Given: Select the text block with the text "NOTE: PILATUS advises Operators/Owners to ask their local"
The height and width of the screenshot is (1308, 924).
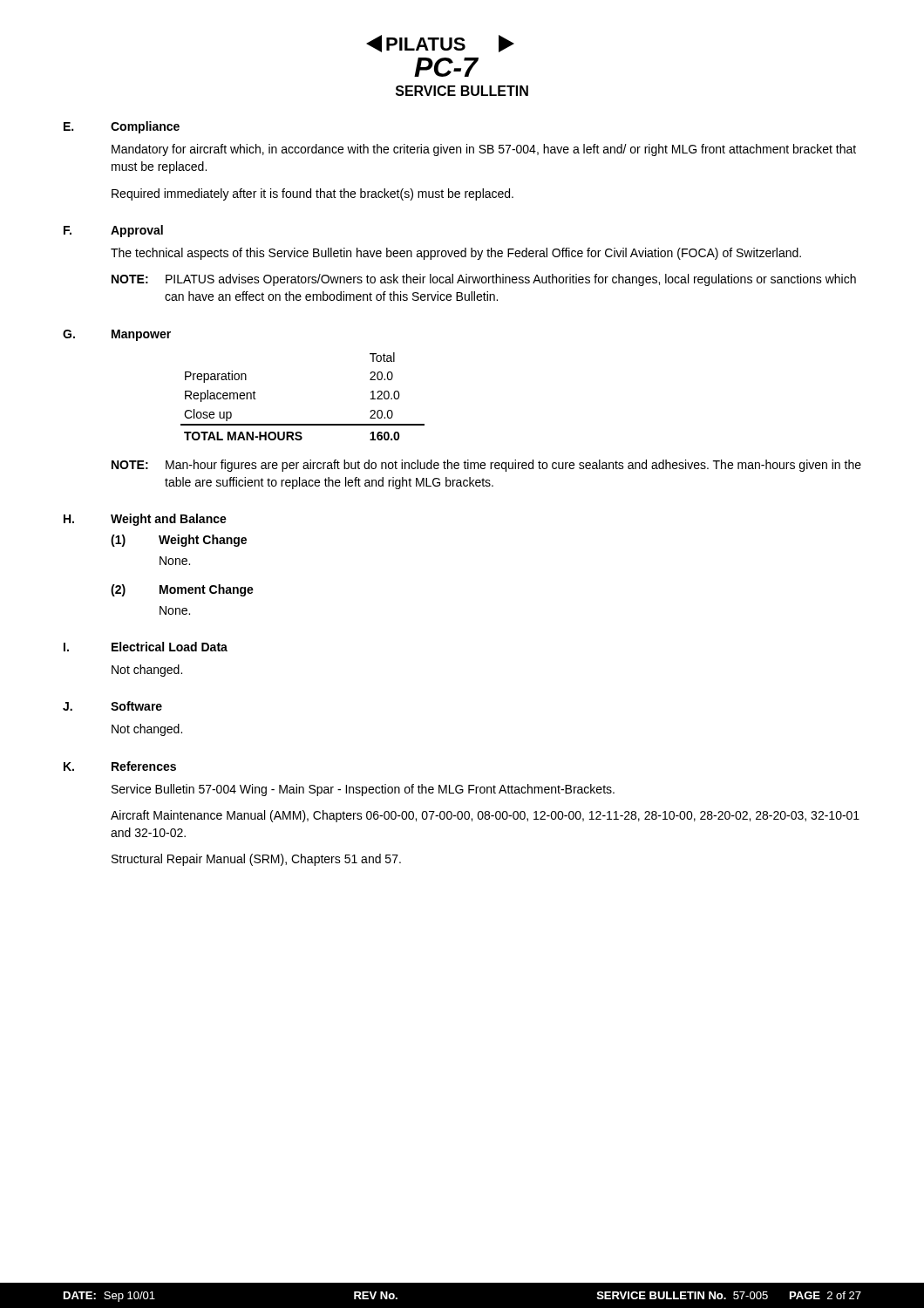Looking at the screenshot, I should click(x=486, y=288).
